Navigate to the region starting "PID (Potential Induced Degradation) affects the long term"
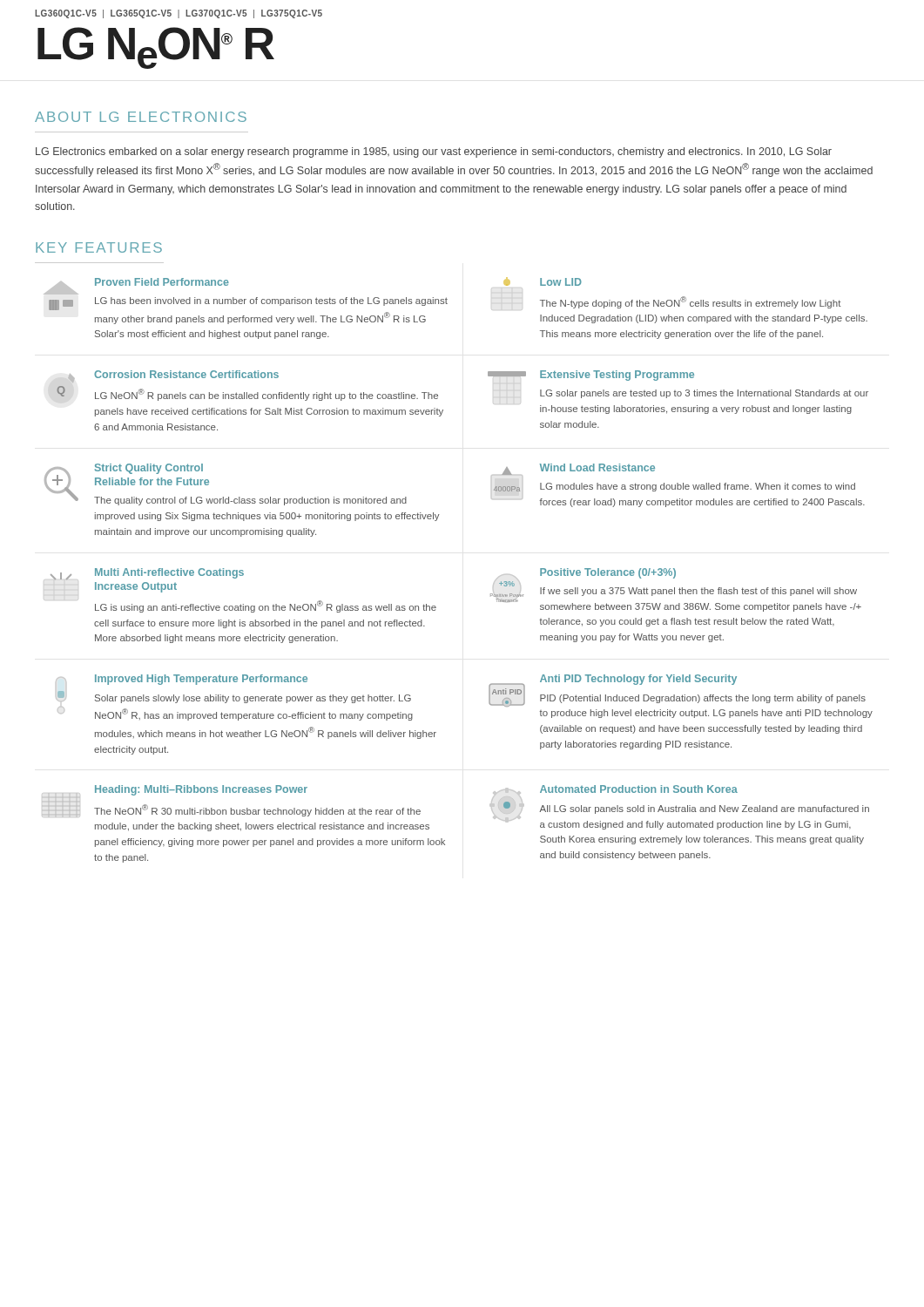The height and width of the screenshot is (1307, 924). [x=706, y=721]
